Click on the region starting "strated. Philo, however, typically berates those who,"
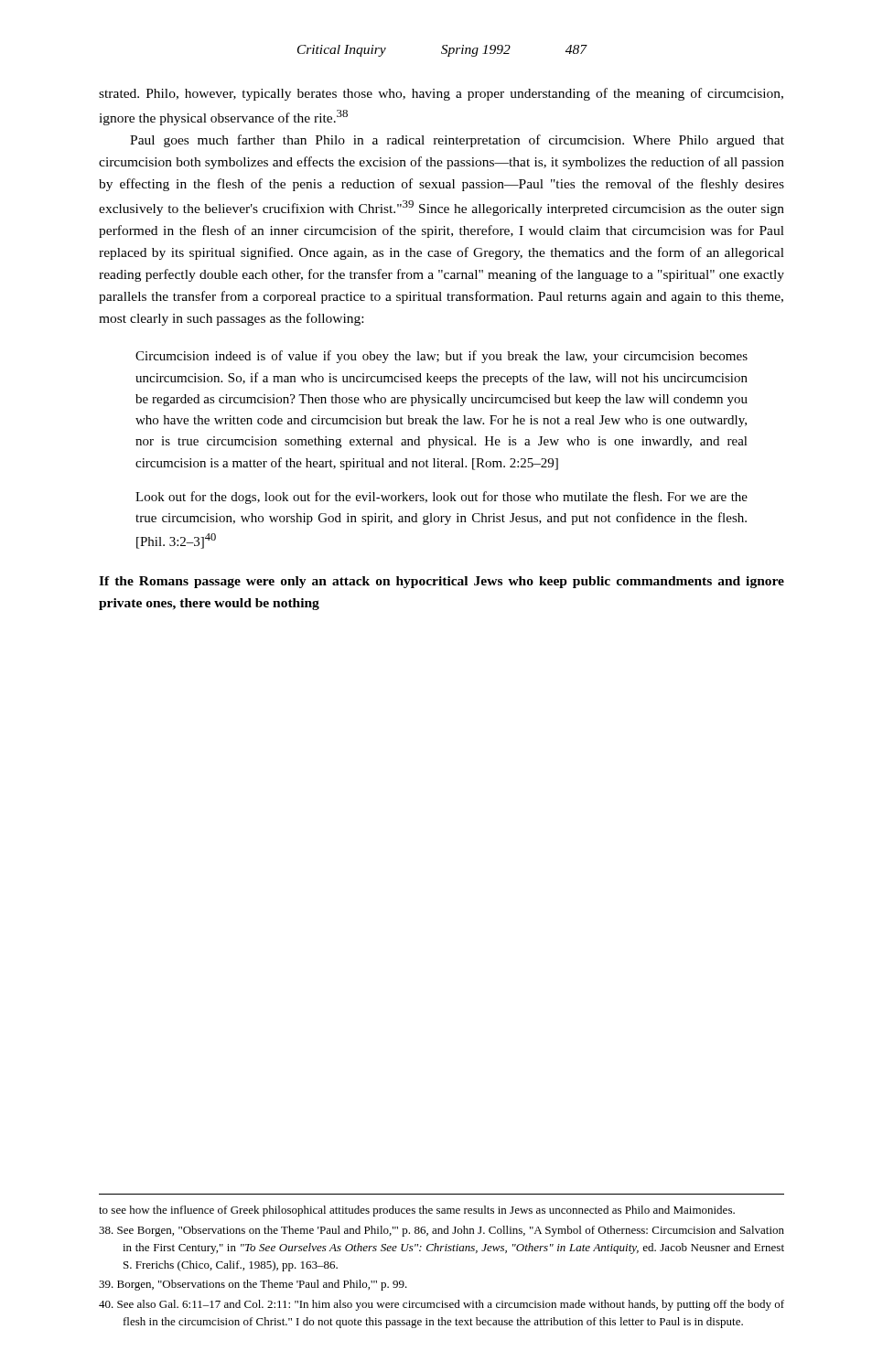 coord(442,106)
